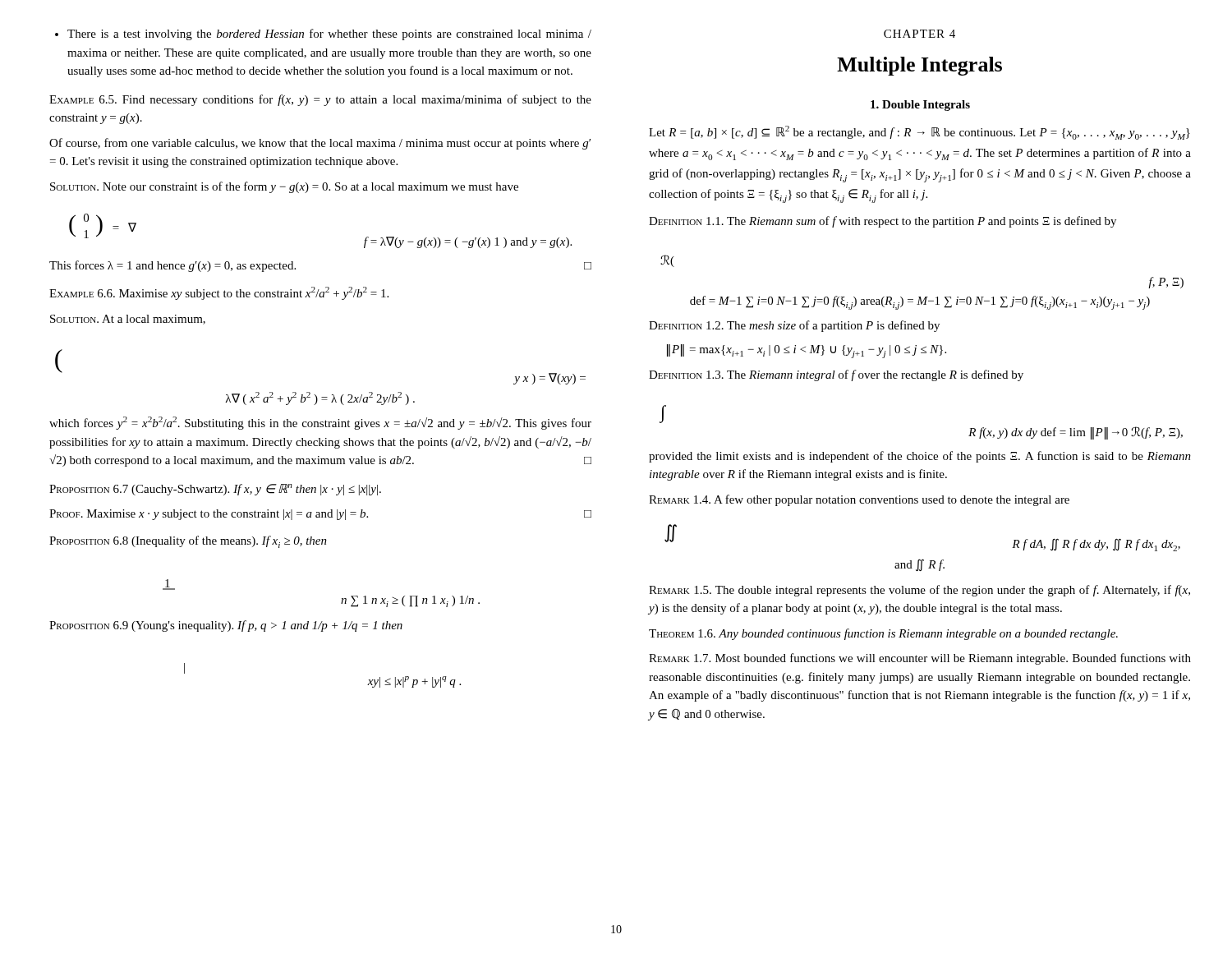Locate the formula that opens with "ℛ(f, P, Ξ) def"

667,261
